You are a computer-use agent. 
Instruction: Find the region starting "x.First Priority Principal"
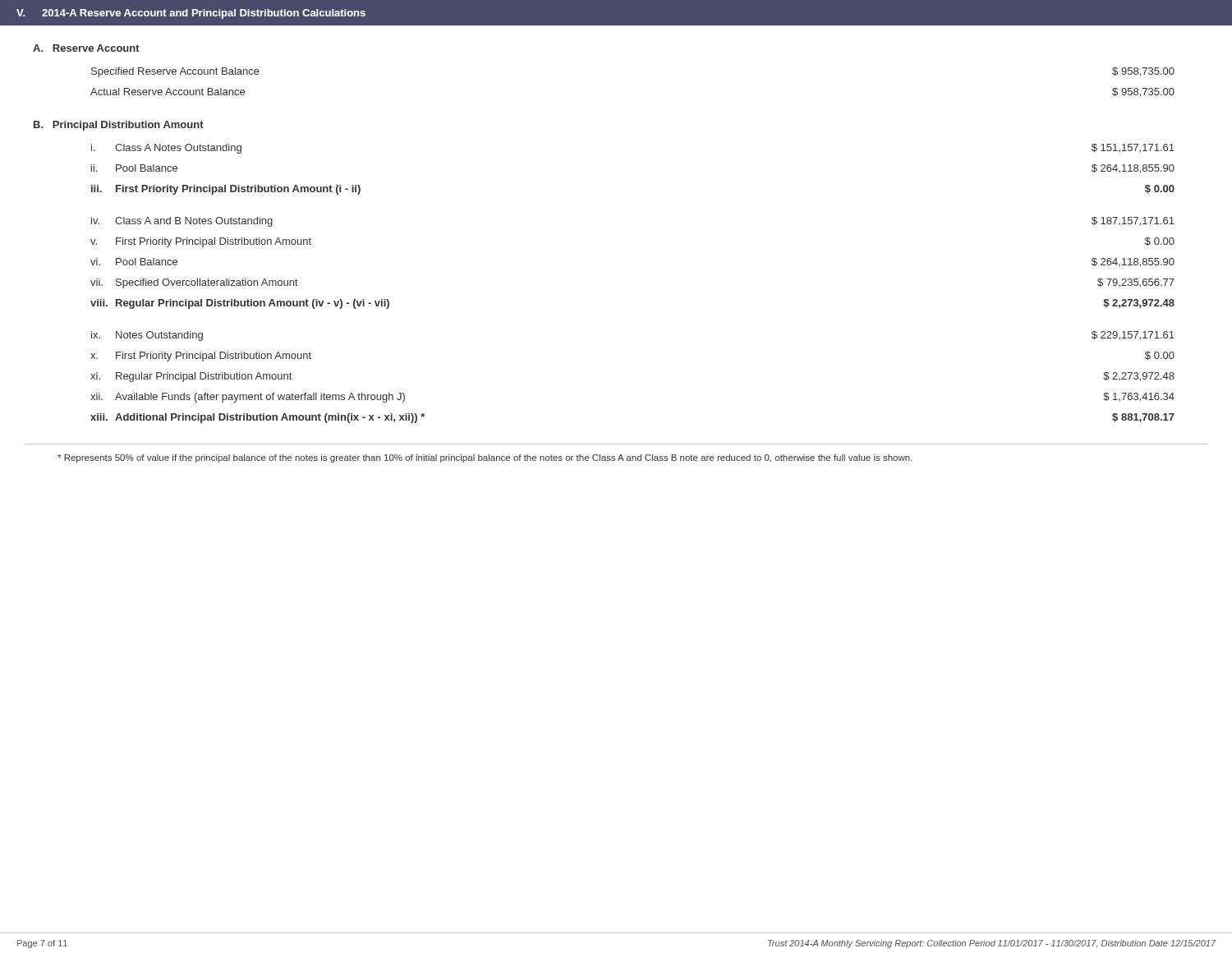[x=215, y=356]
